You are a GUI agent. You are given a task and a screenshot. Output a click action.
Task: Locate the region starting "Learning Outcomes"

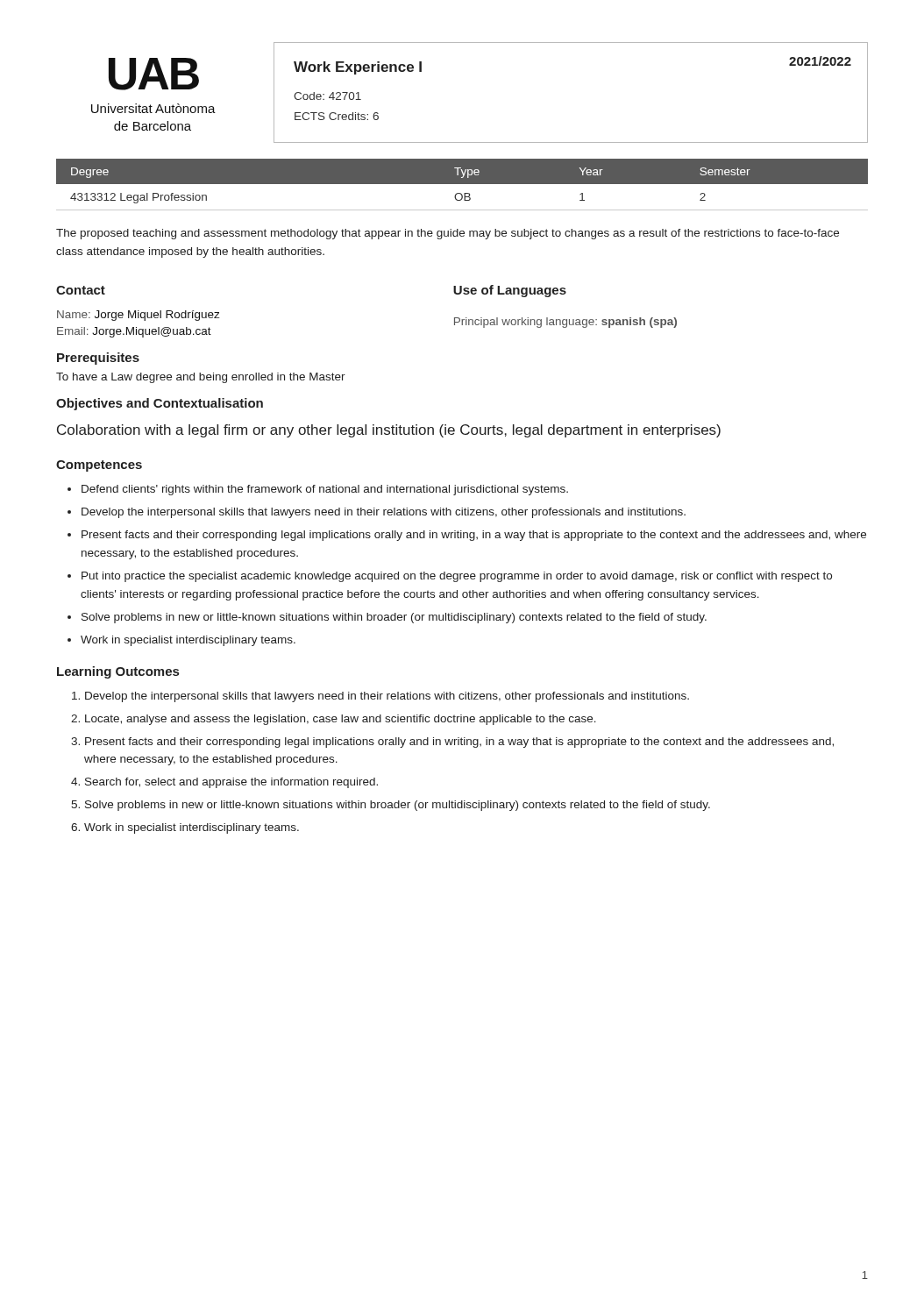click(x=118, y=671)
